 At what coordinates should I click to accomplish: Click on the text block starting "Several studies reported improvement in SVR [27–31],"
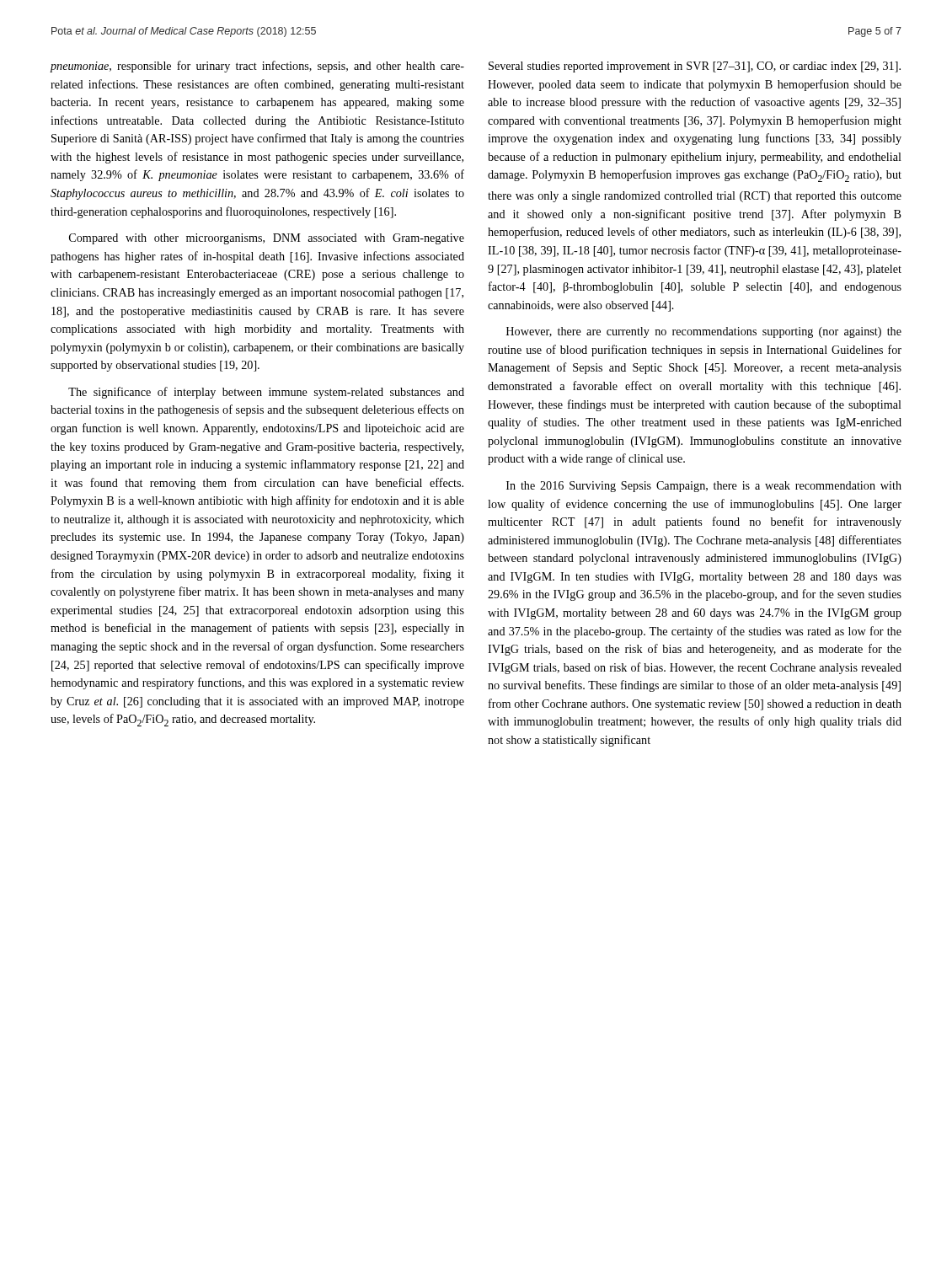click(x=695, y=186)
